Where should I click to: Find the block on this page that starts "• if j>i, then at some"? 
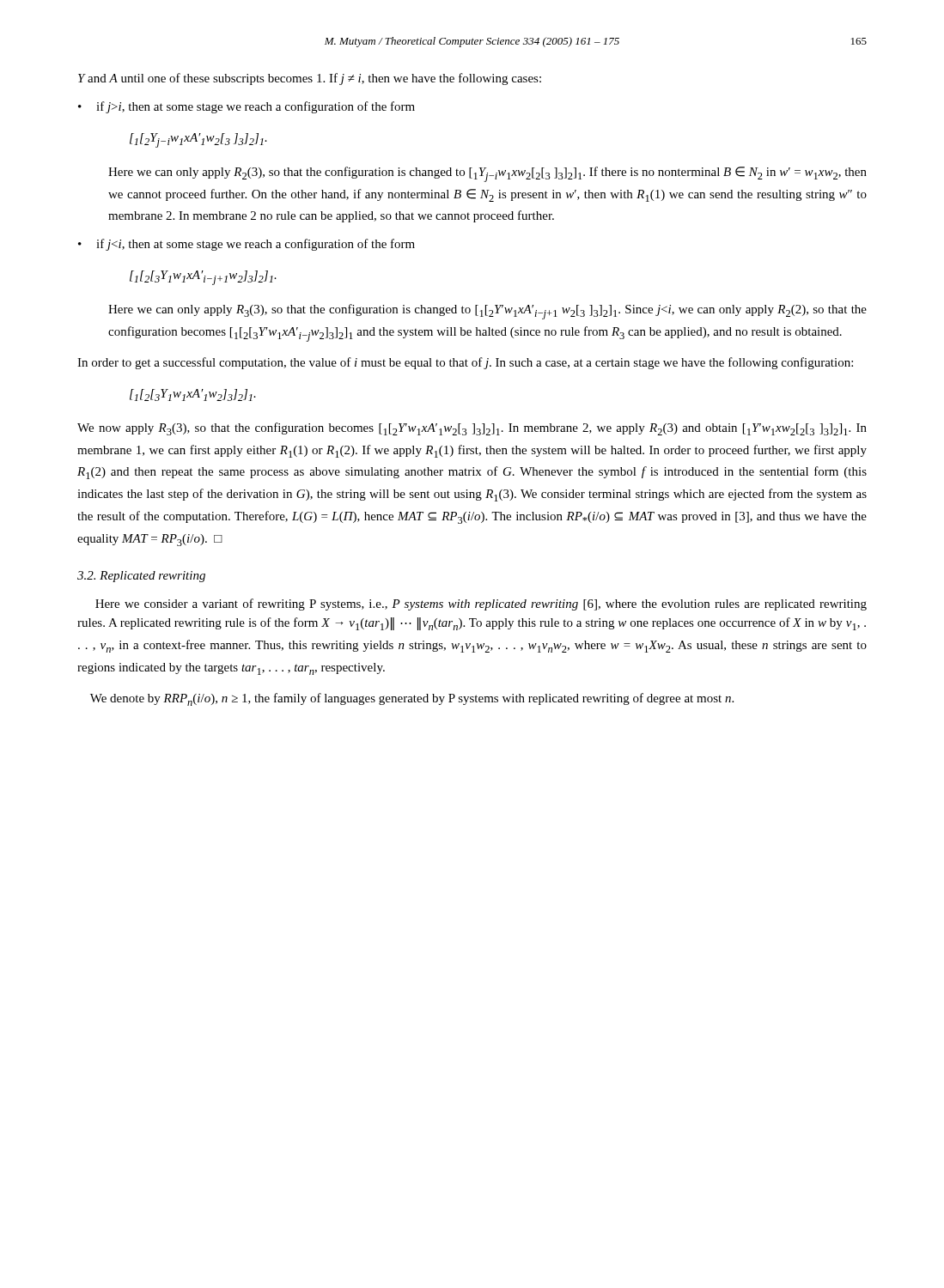click(247, 107)
